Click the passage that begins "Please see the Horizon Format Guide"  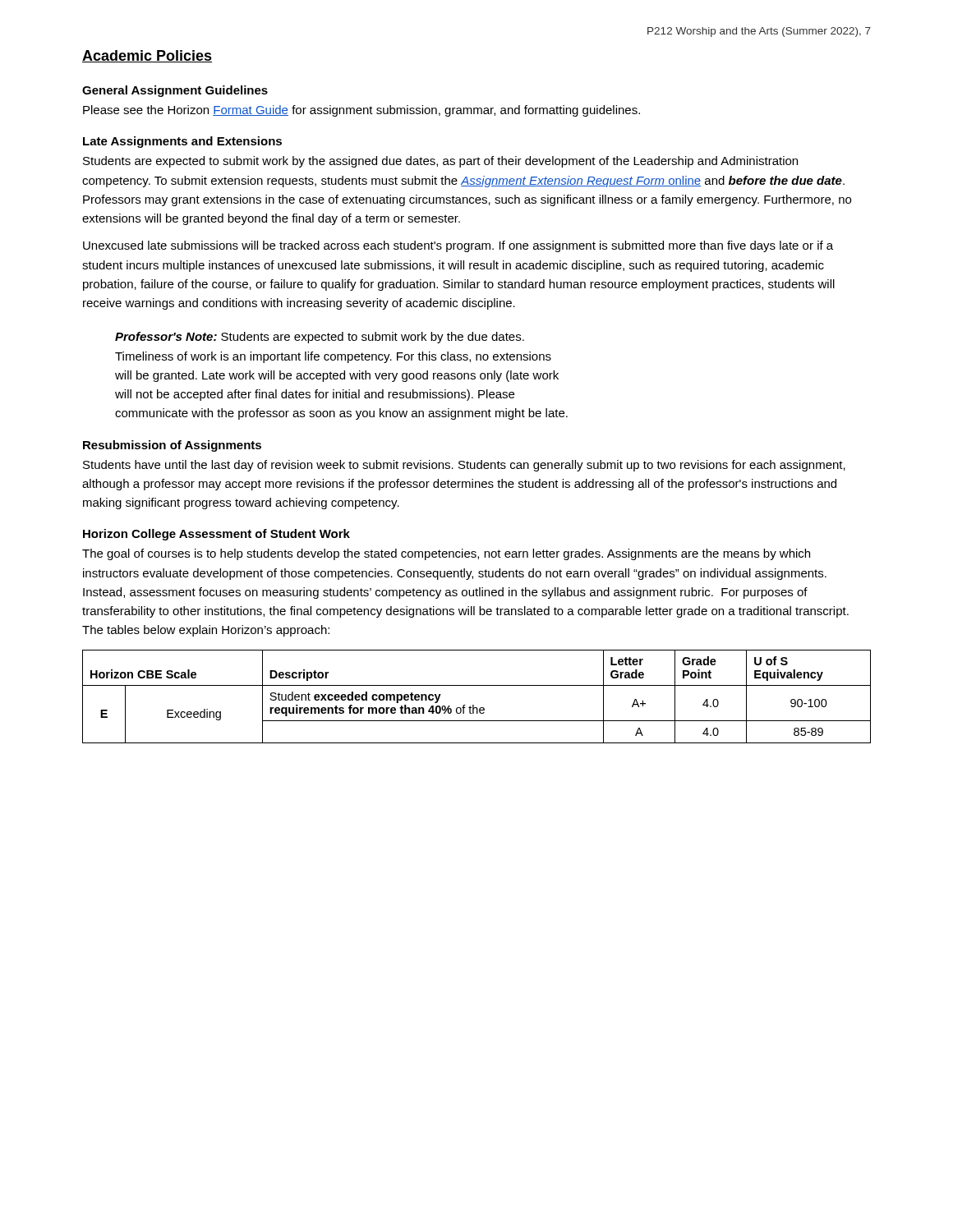(362, 110)
